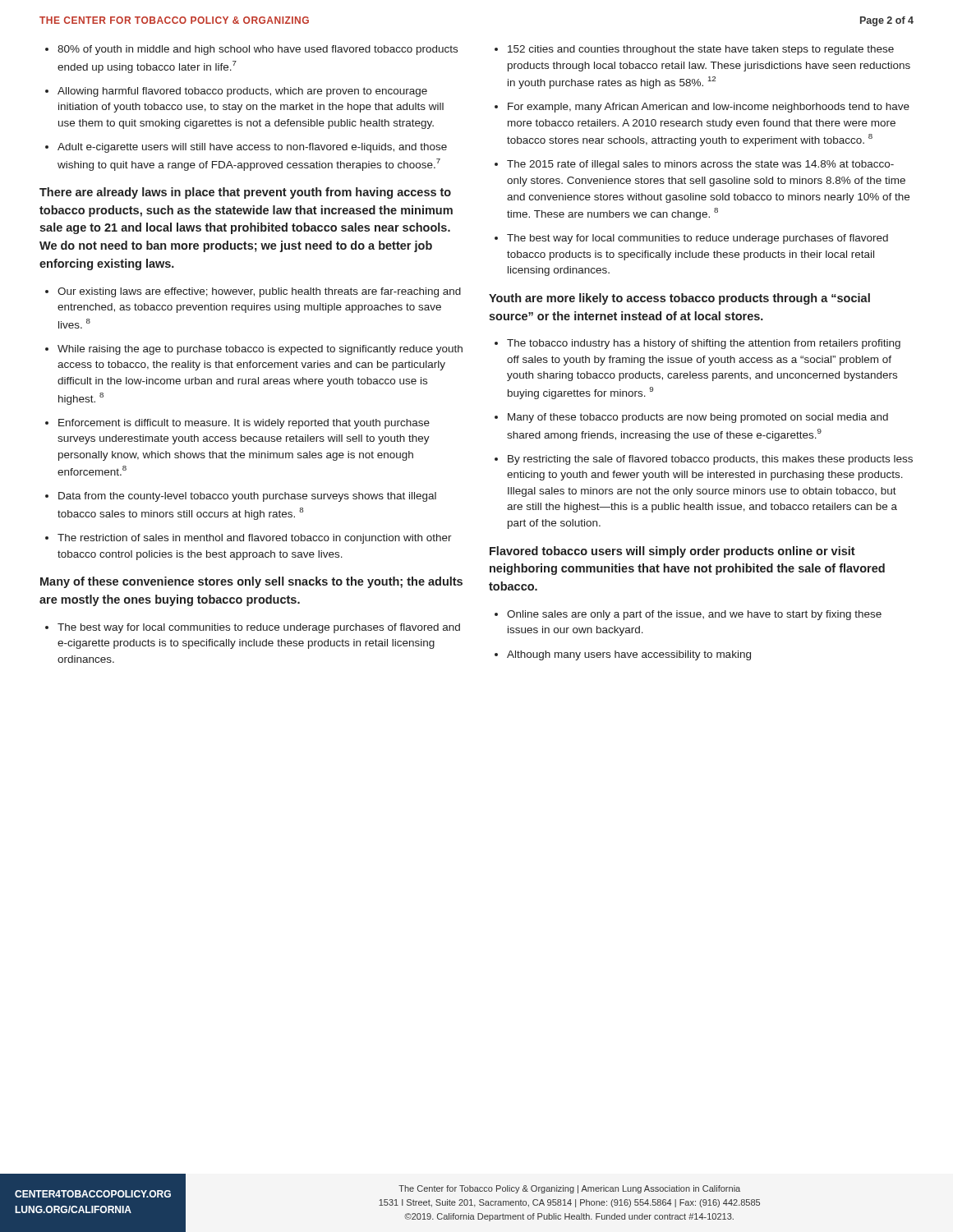Select the element starting "There are already laws"
Viewport: 953px width, 1232px height.
(x=246, y=228)
